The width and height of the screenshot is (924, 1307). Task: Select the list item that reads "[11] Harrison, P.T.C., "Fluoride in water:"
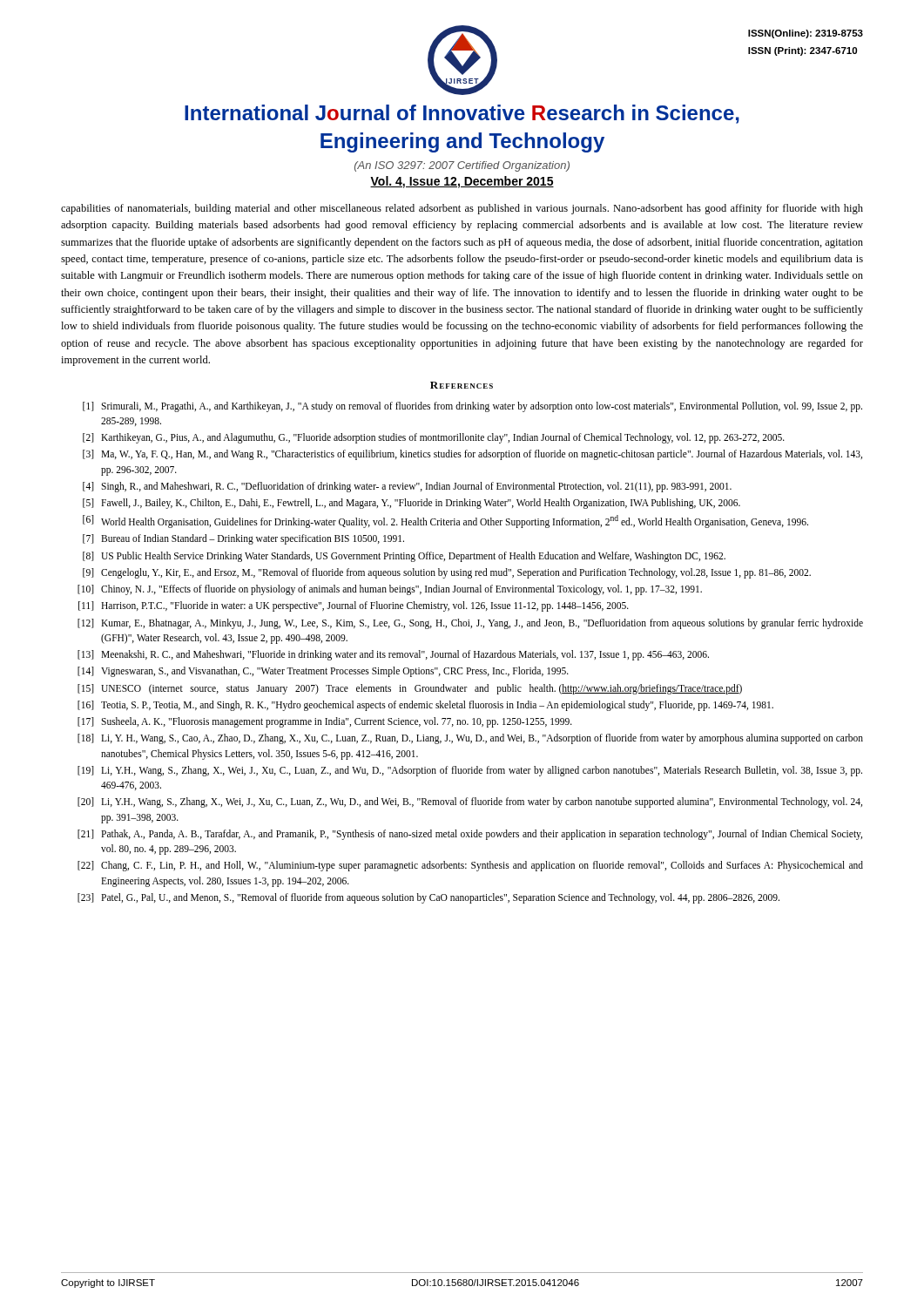(462, 606)
